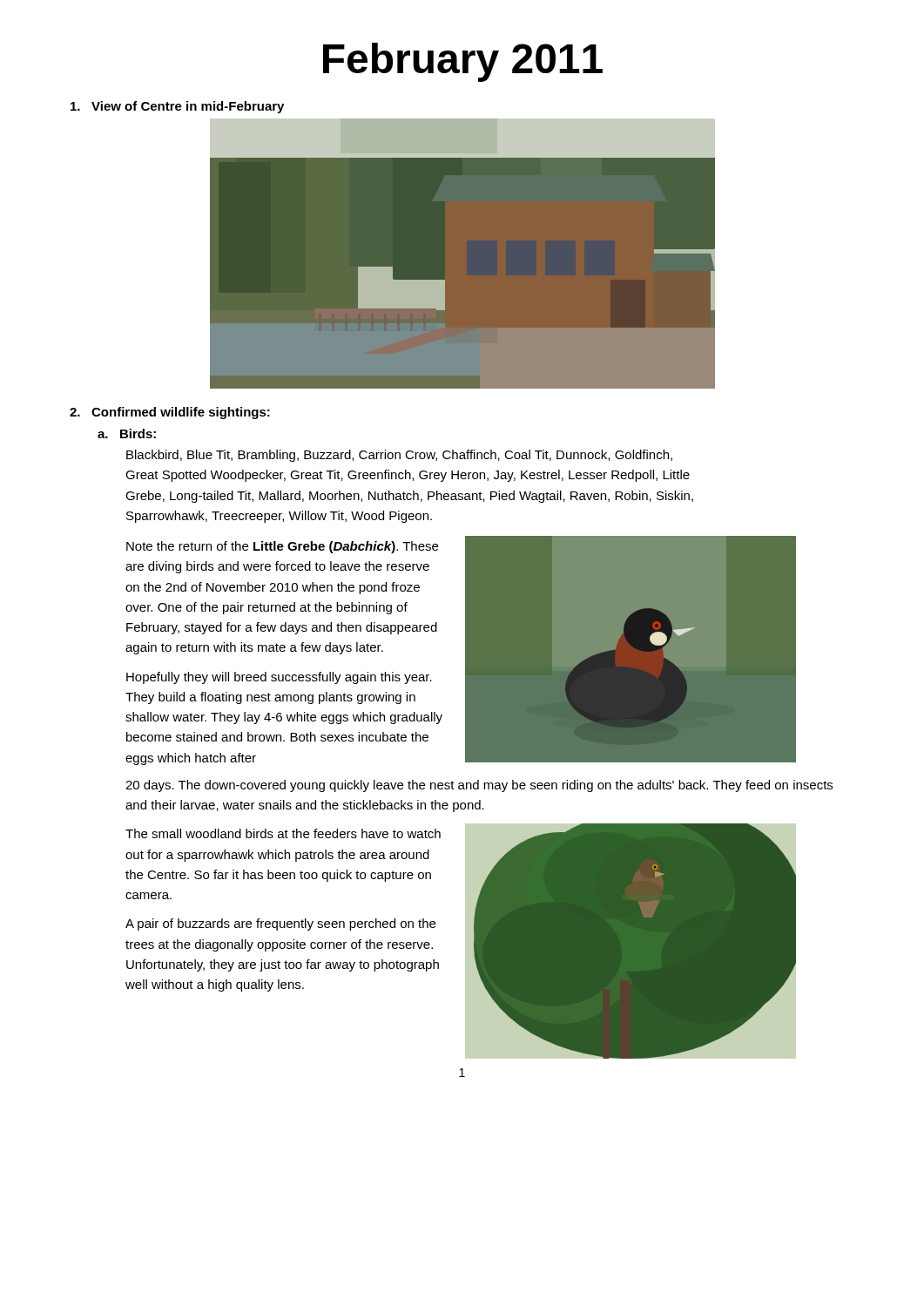
Task: Point to the text block starting "20 days. The"
Action: pos(479,795)
